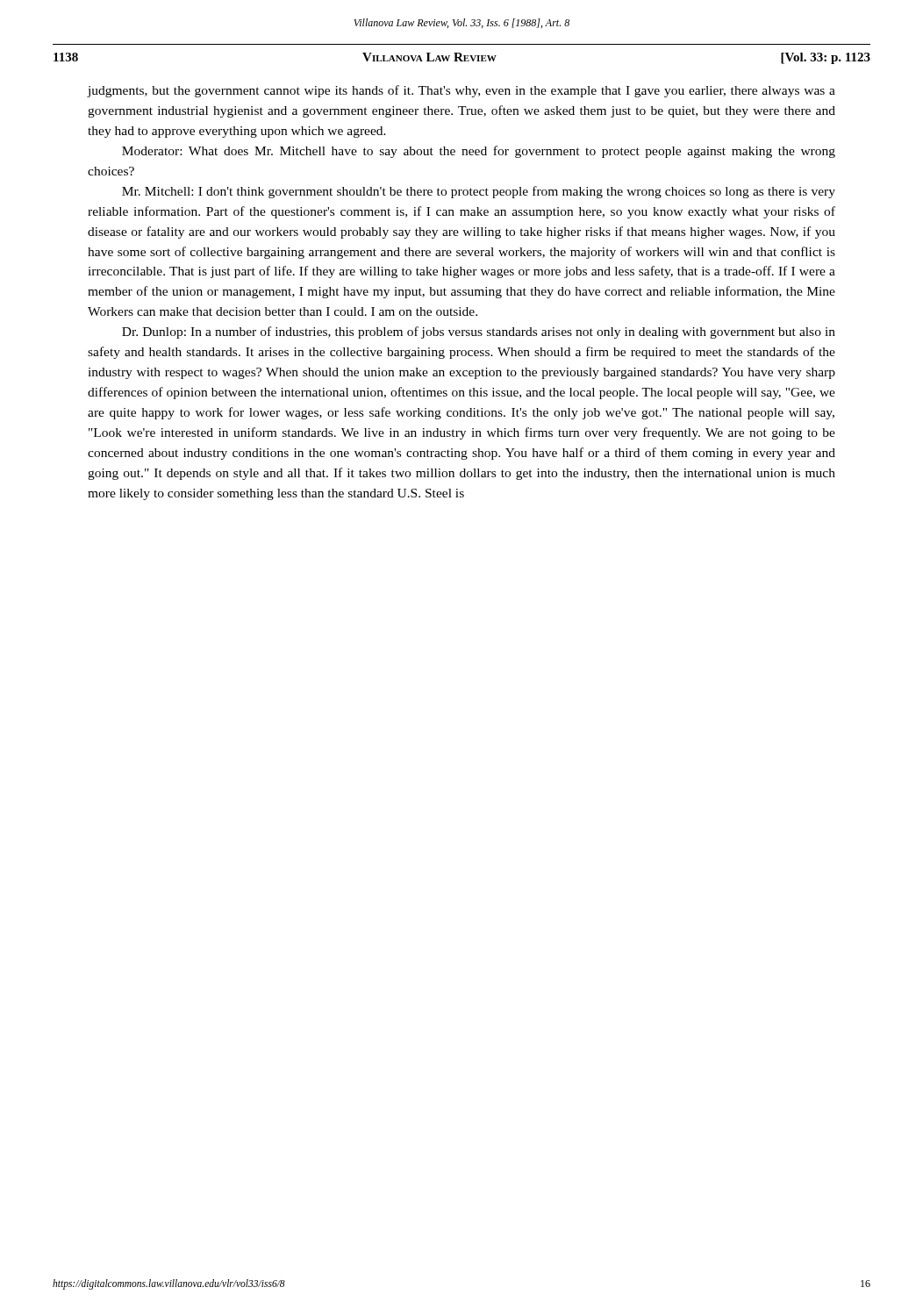Viewport: 923px width, 1316px height.
Task: Find the text block containing "Dr. Dunlop: In a"
Action: click(462, 413)
